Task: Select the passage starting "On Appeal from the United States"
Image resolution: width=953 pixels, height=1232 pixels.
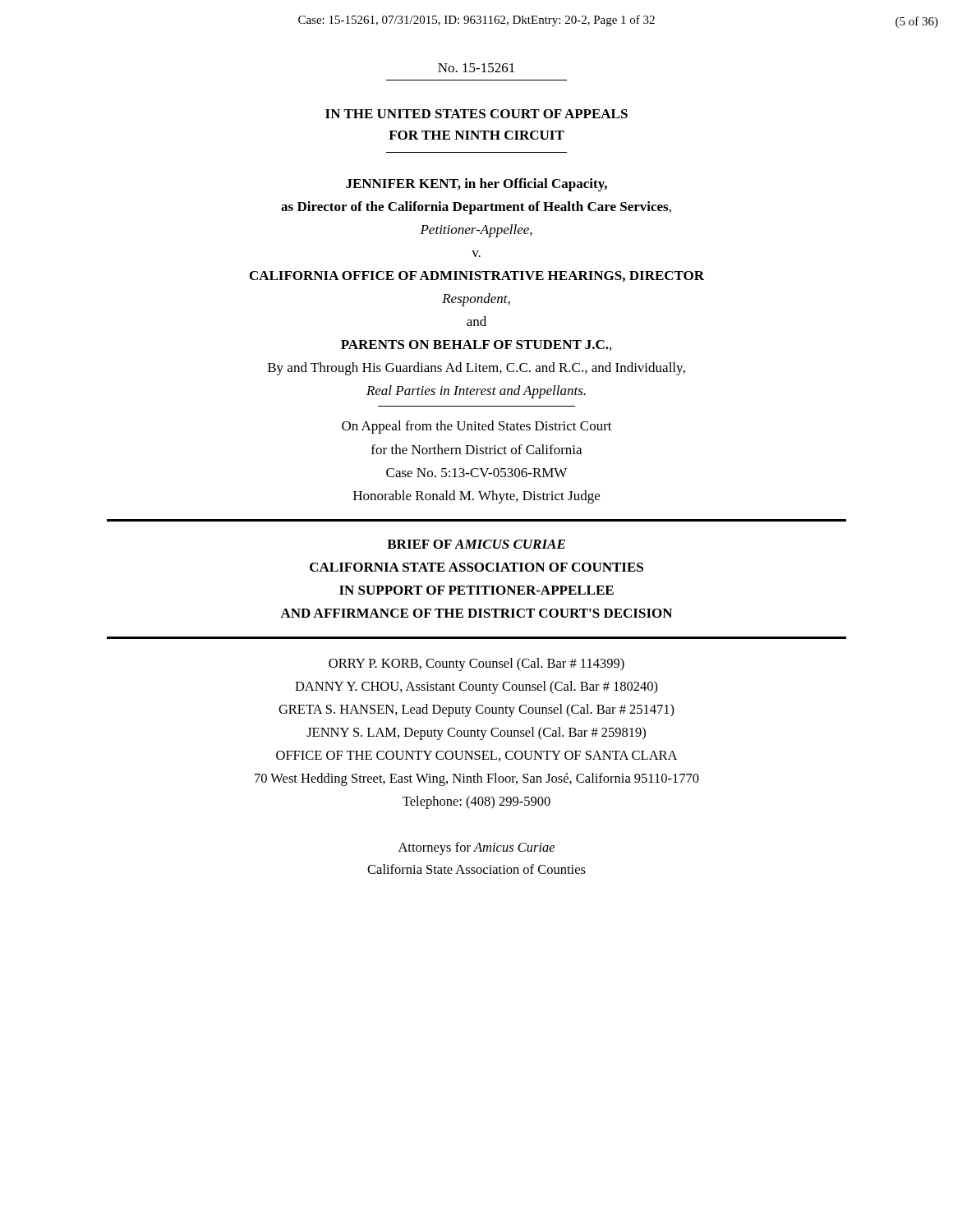Action: tap(476, 461)
